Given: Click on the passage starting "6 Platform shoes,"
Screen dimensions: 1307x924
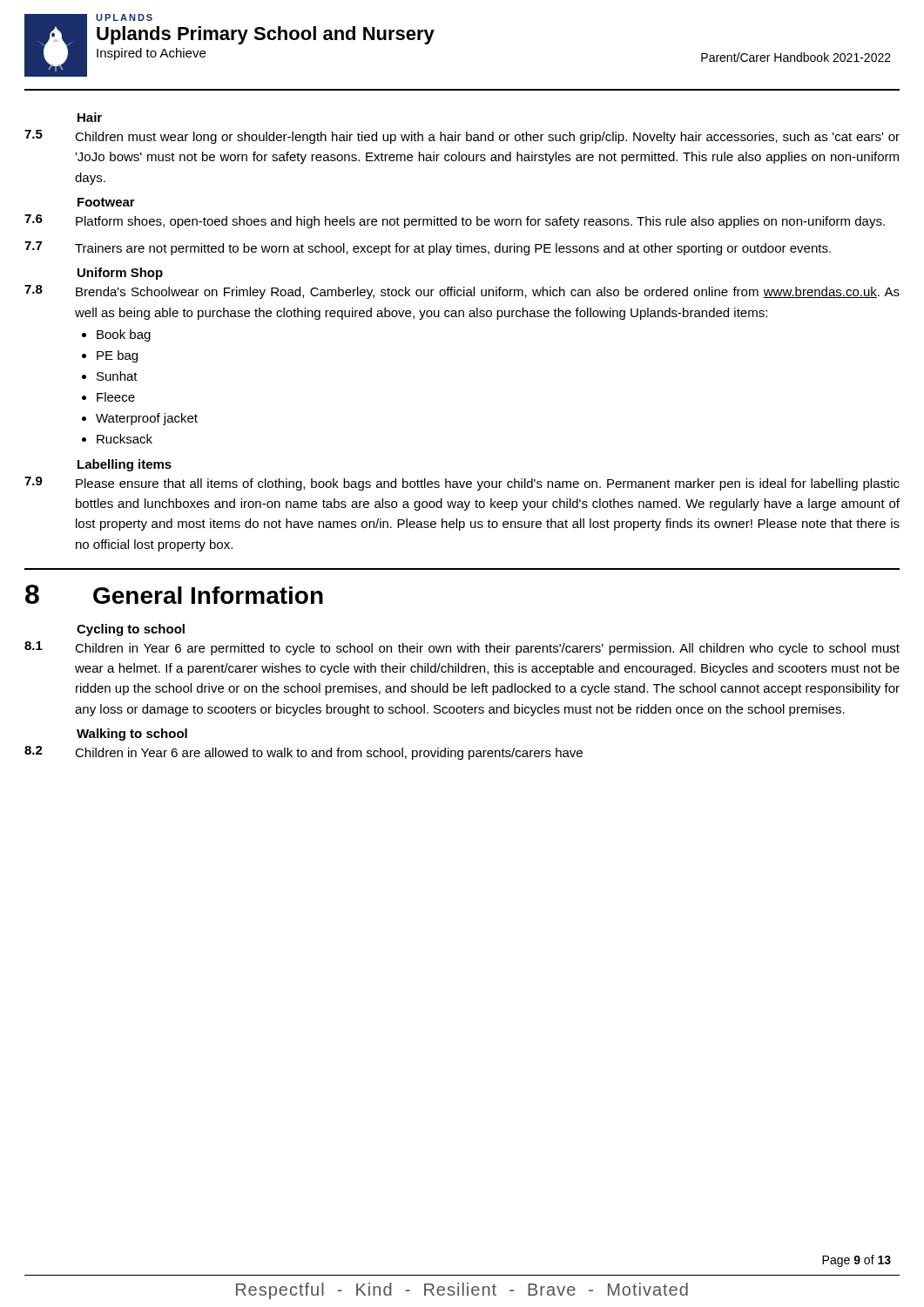Looking at the screenshot, I should (x=462, y=221).
